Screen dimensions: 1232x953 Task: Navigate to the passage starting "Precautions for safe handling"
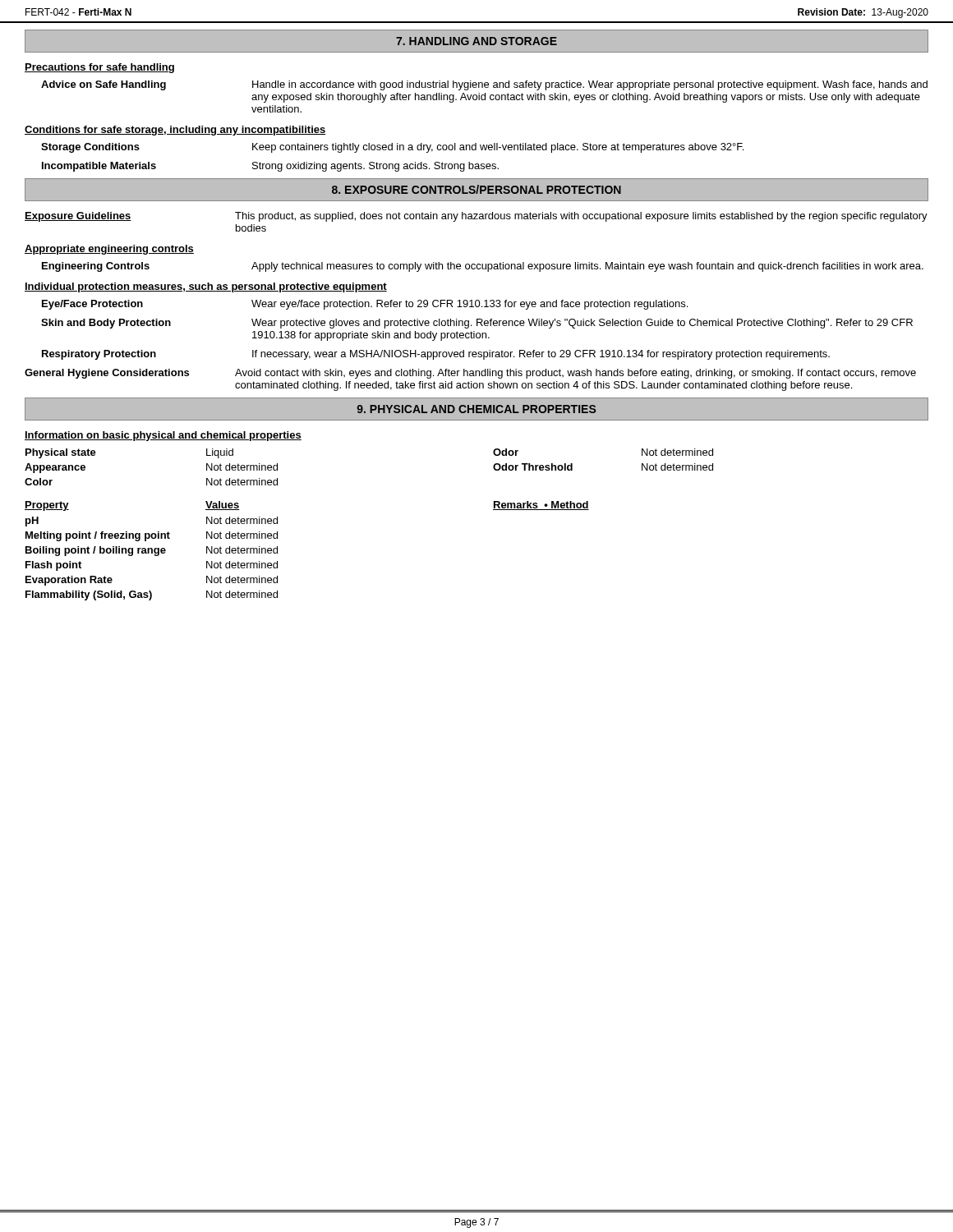tap(99, 68)
